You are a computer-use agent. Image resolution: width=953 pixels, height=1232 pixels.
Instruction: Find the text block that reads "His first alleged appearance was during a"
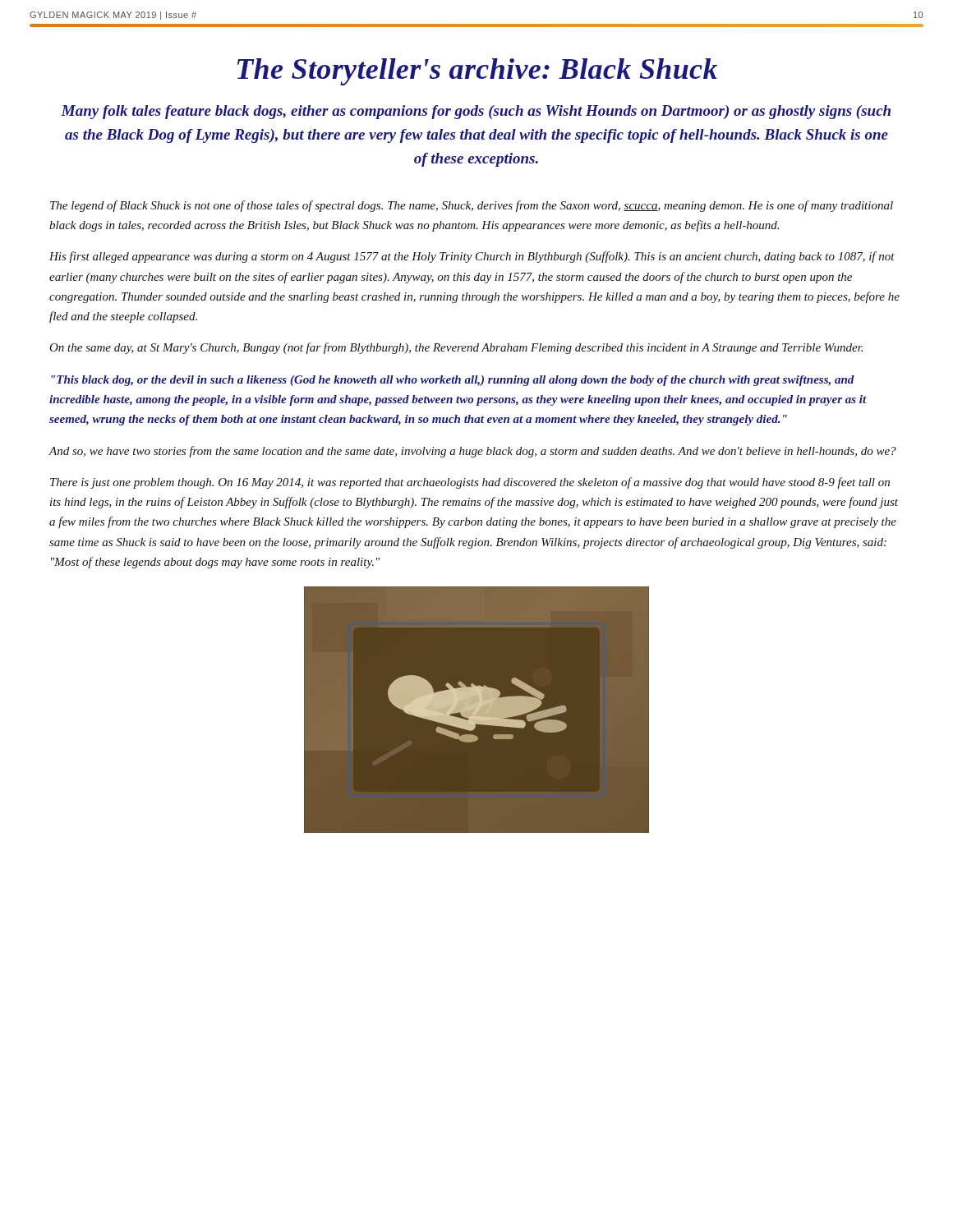click(476, 286)
